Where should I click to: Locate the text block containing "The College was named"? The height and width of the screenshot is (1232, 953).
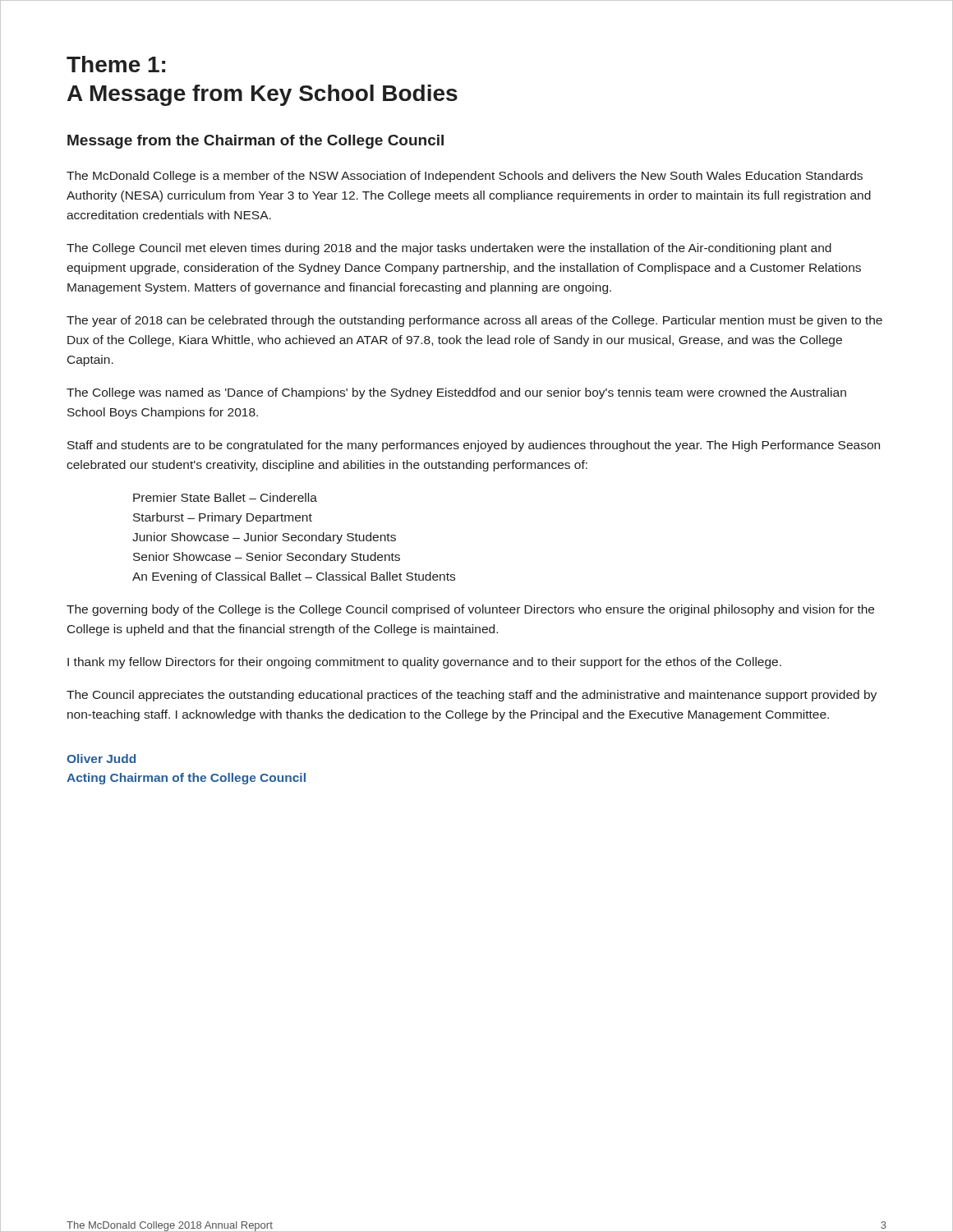(457, 402)
